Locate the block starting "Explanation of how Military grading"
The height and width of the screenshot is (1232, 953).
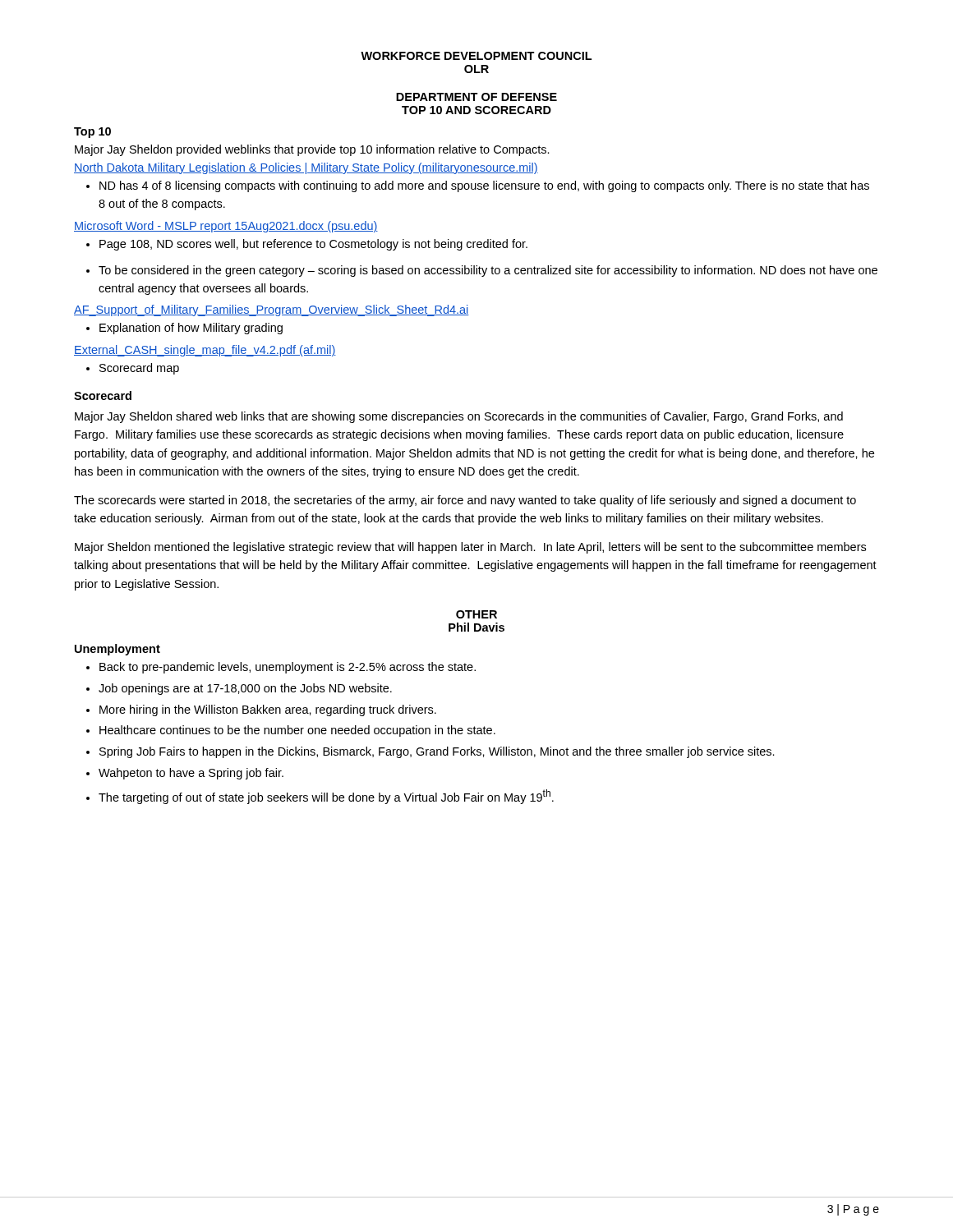click(184, 329)
